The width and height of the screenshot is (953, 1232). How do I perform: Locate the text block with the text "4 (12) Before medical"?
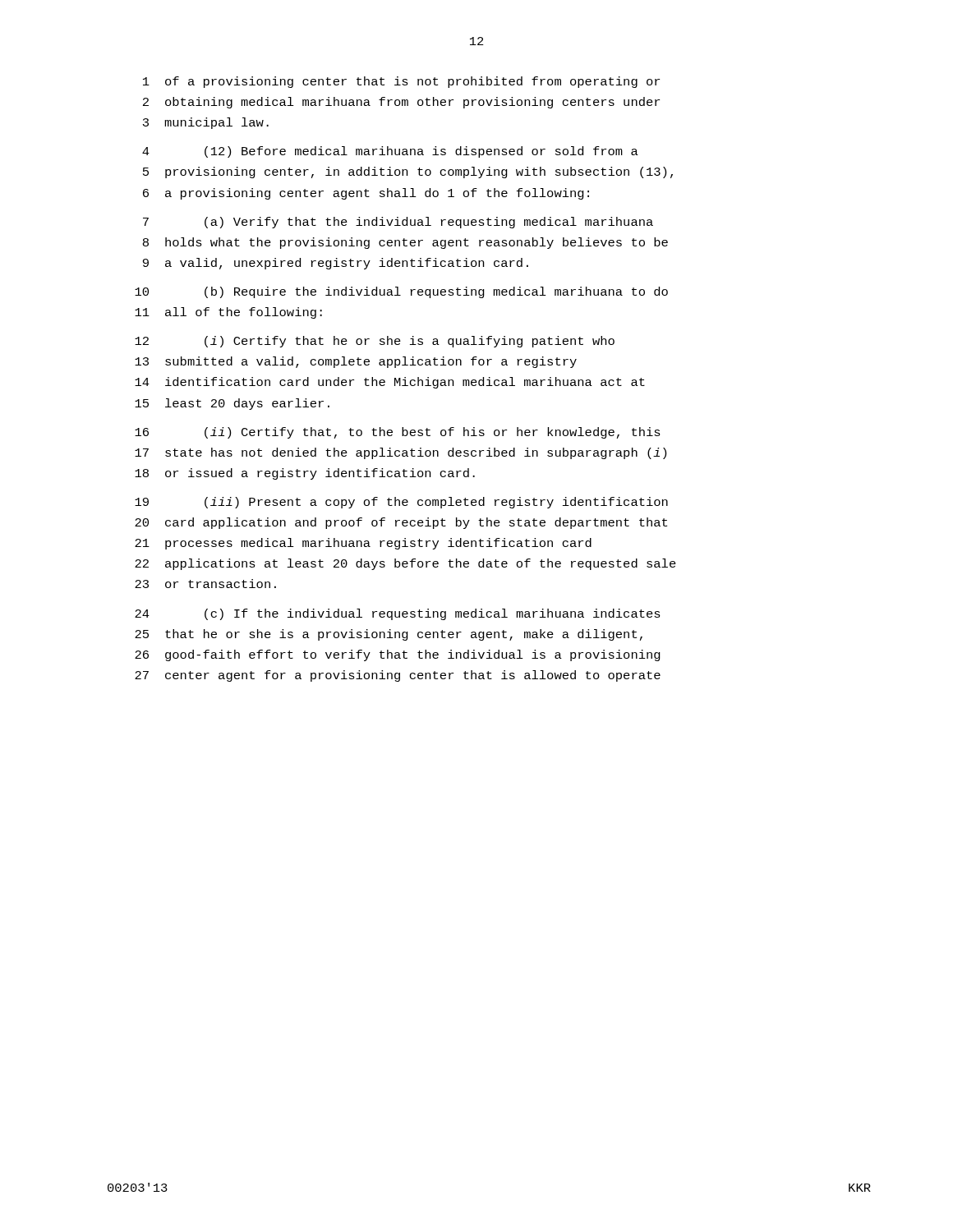click(489, 153)
